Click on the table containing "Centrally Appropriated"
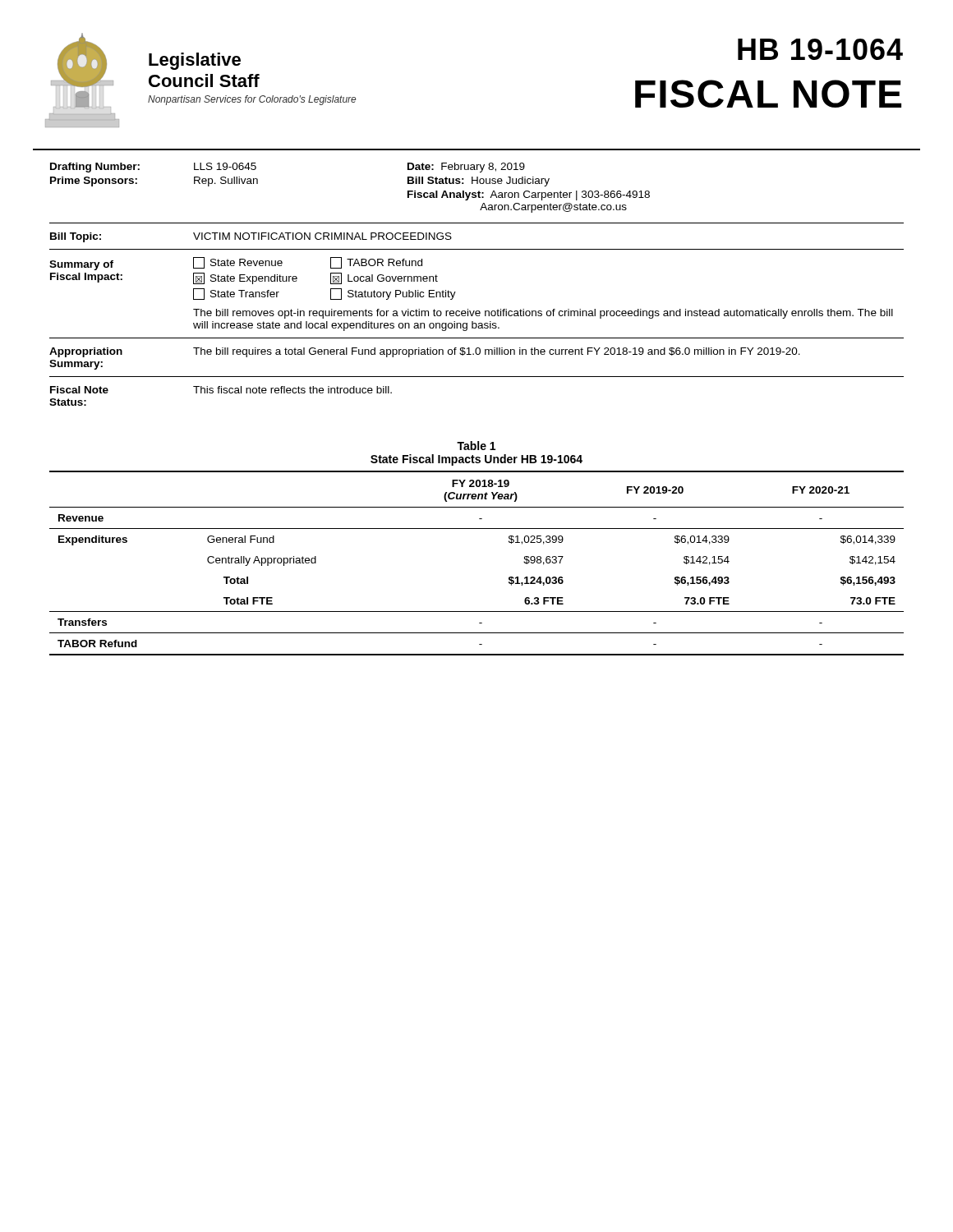Viewport: 953px width, 1232px height. click(x=476, y=563)
